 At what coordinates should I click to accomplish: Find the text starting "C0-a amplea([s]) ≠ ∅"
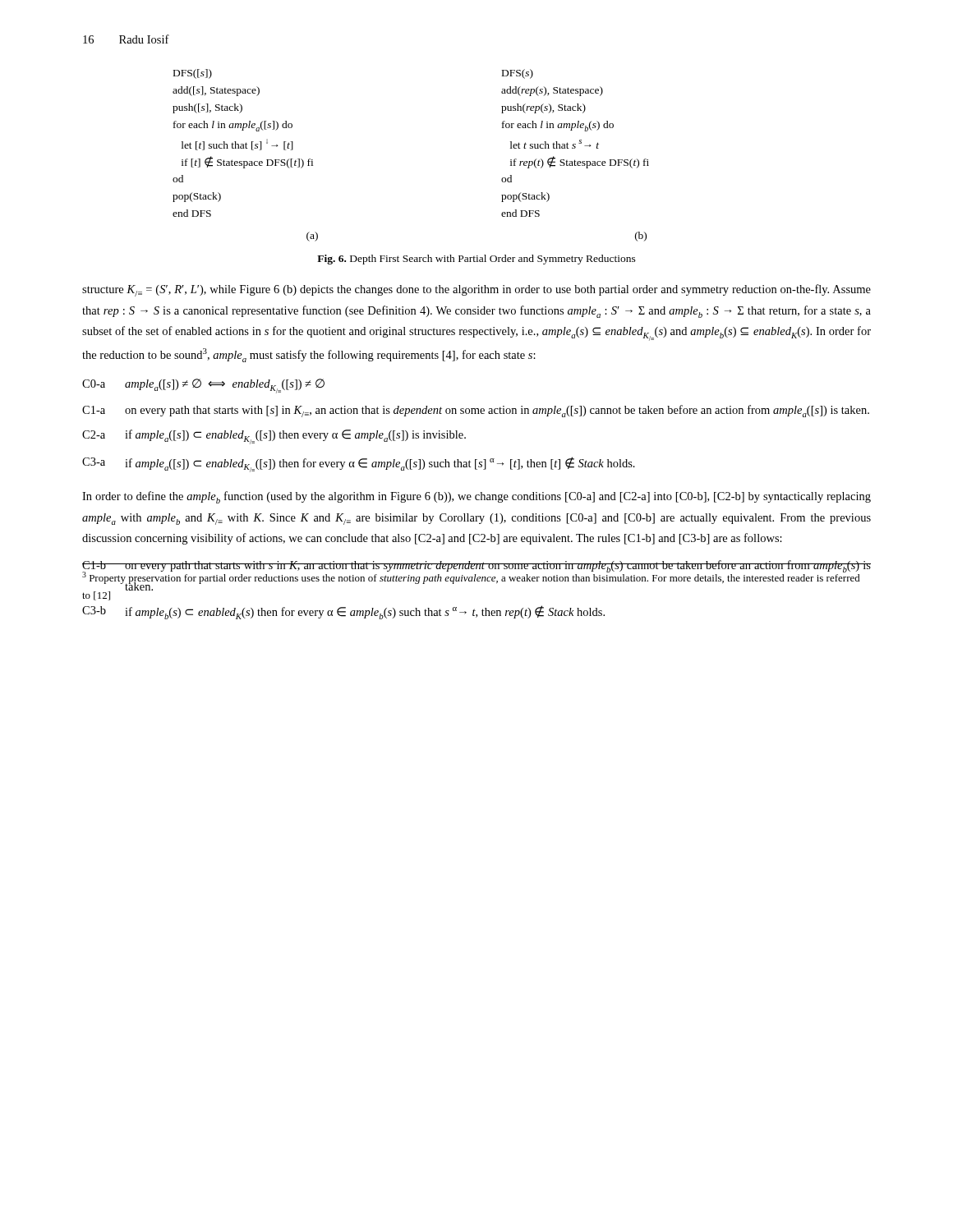tap(204, 386)
